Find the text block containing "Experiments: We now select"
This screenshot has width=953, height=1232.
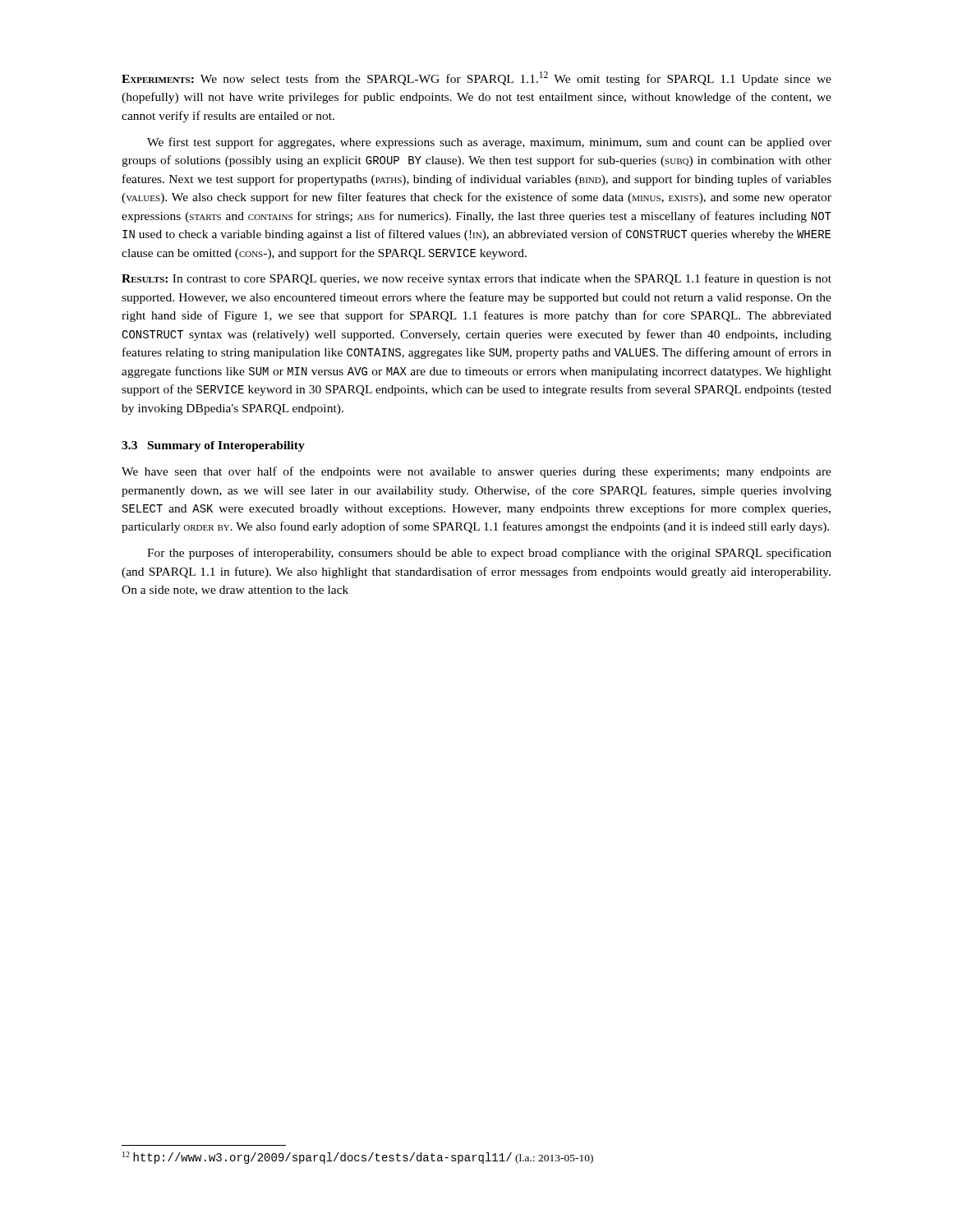(x=476, y=166)
